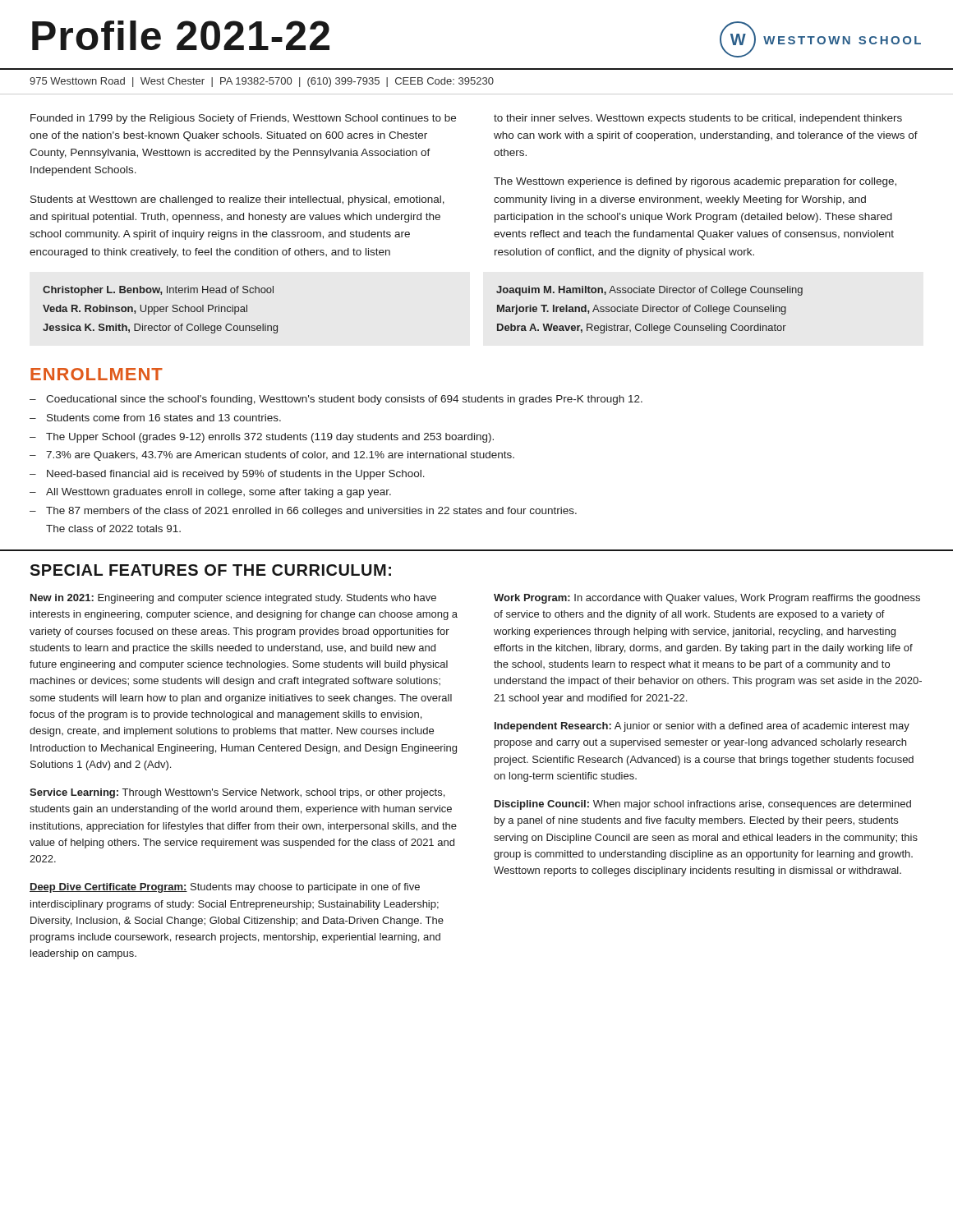Navigate to the block starting "New in 2021: Engineering and"
This screenshot has width=953, height=1232.
(244, 681)
